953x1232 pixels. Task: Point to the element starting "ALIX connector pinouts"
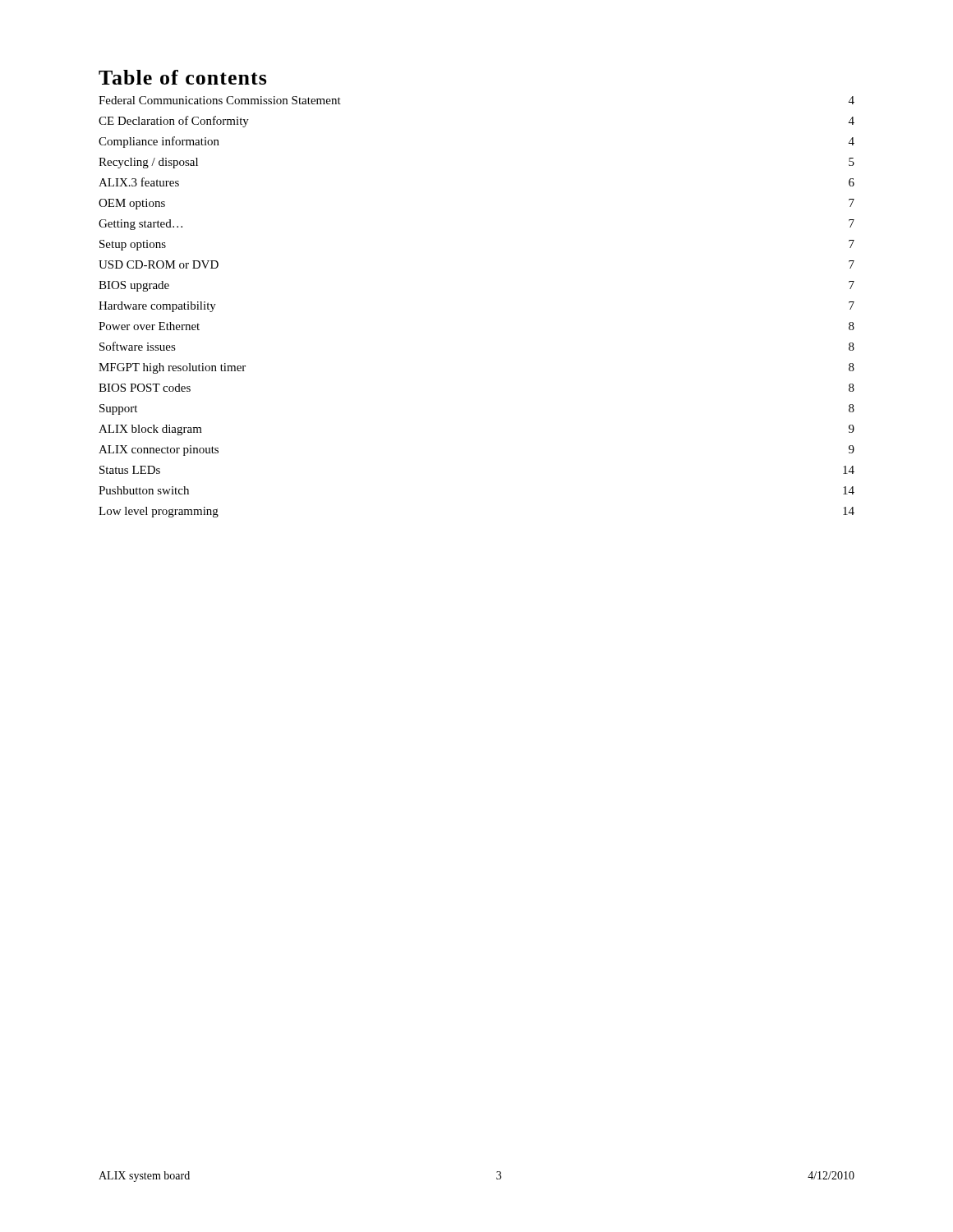[x=157, y=451]
